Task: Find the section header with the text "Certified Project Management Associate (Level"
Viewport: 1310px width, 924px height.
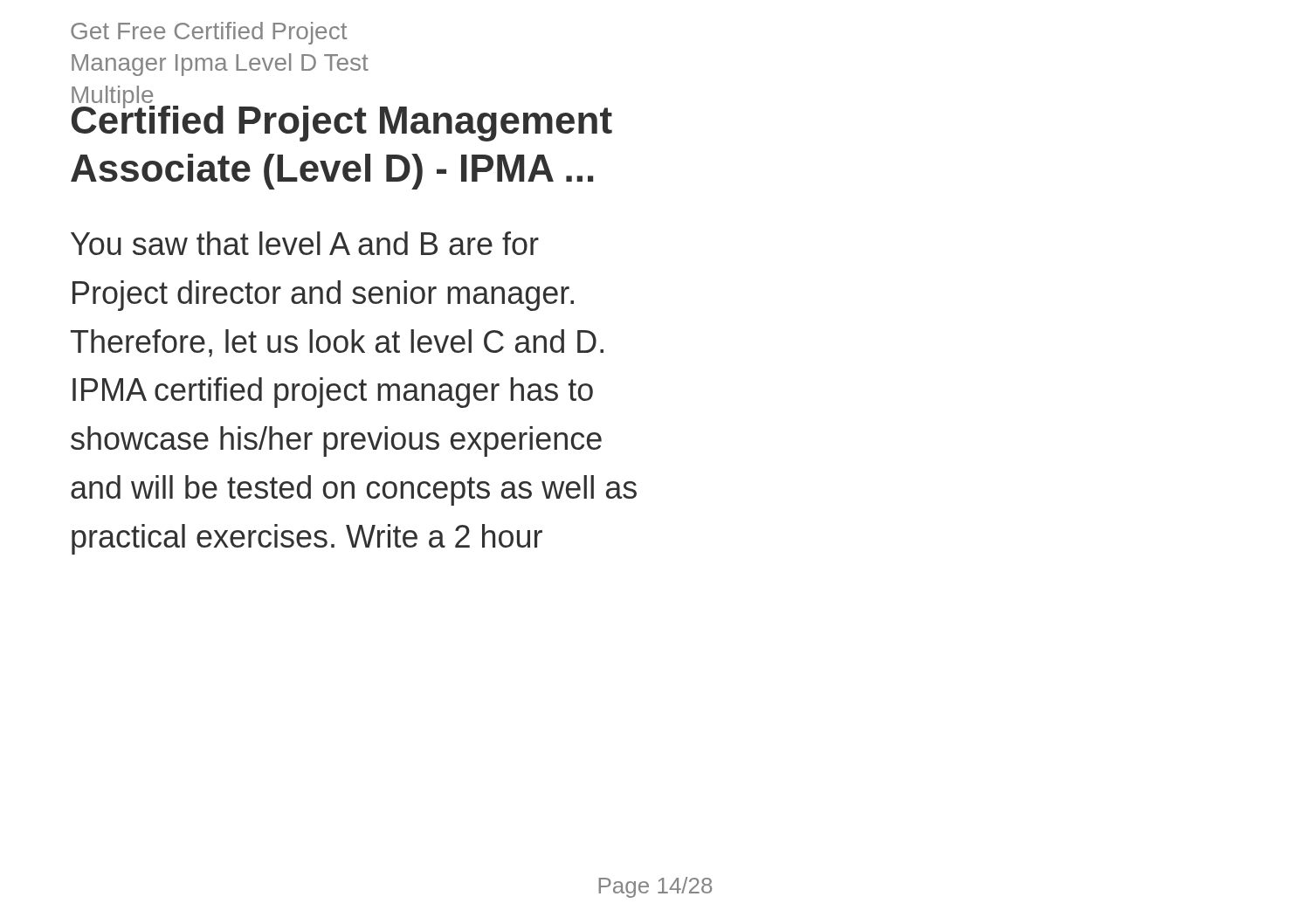Action: pyautogui.click(x=341, y=144)
